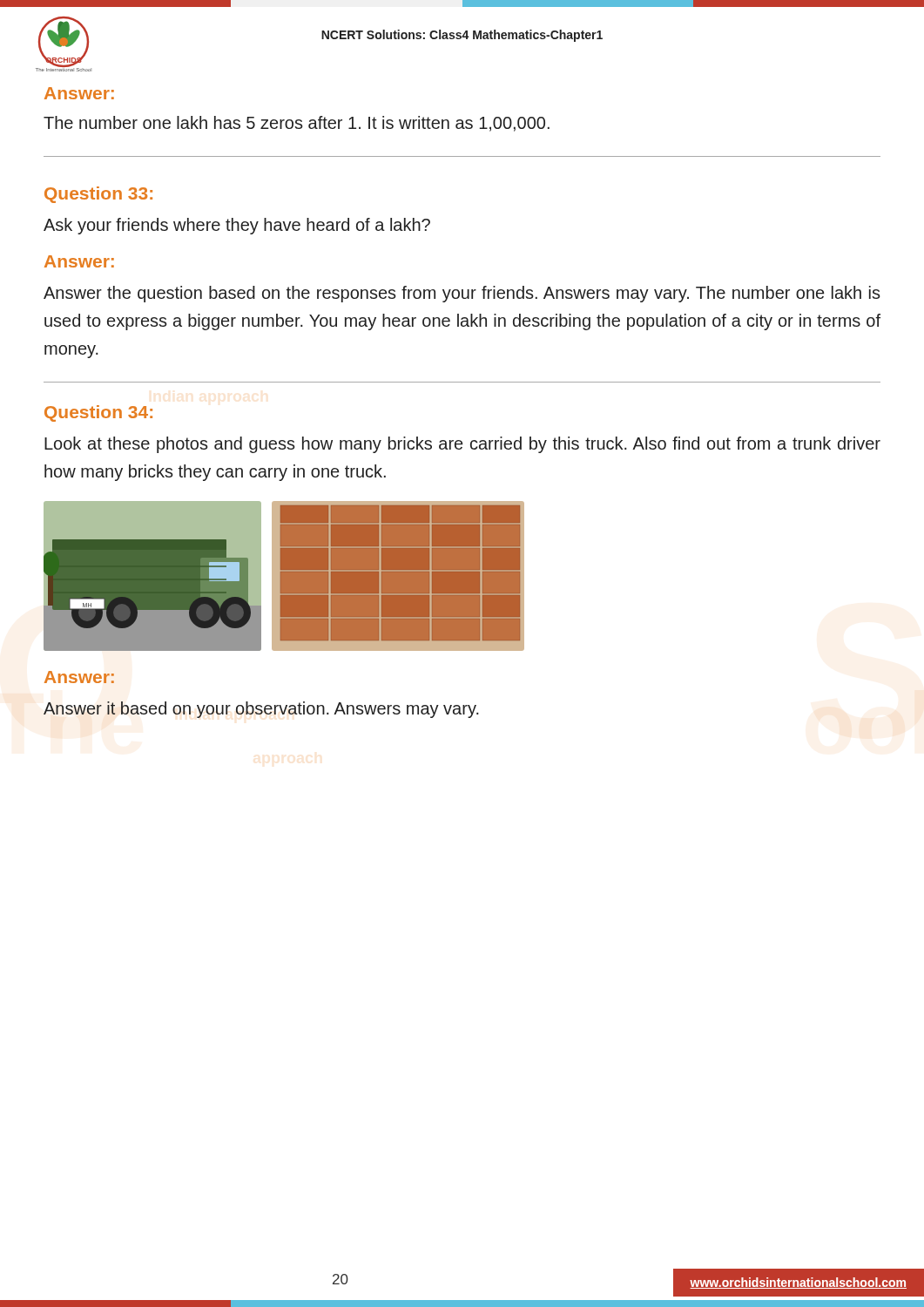Screen dimensions: 1307x924
Task: Select the text block that says "Ask your friends where they have heard"
Action: click(x=237, y=225)
